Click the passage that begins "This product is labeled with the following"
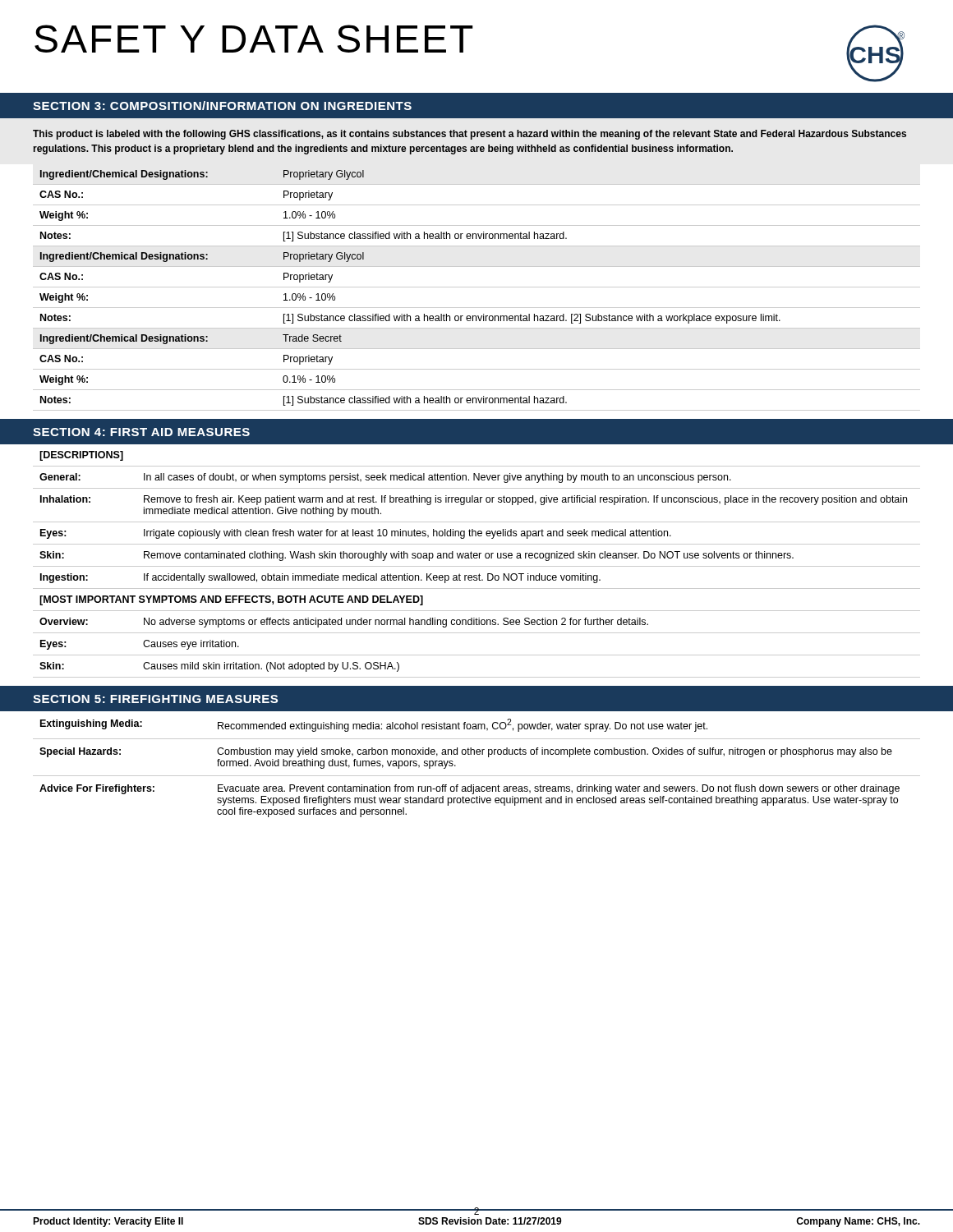Viewport: 953px width, 1232px height. pos(470,141)
